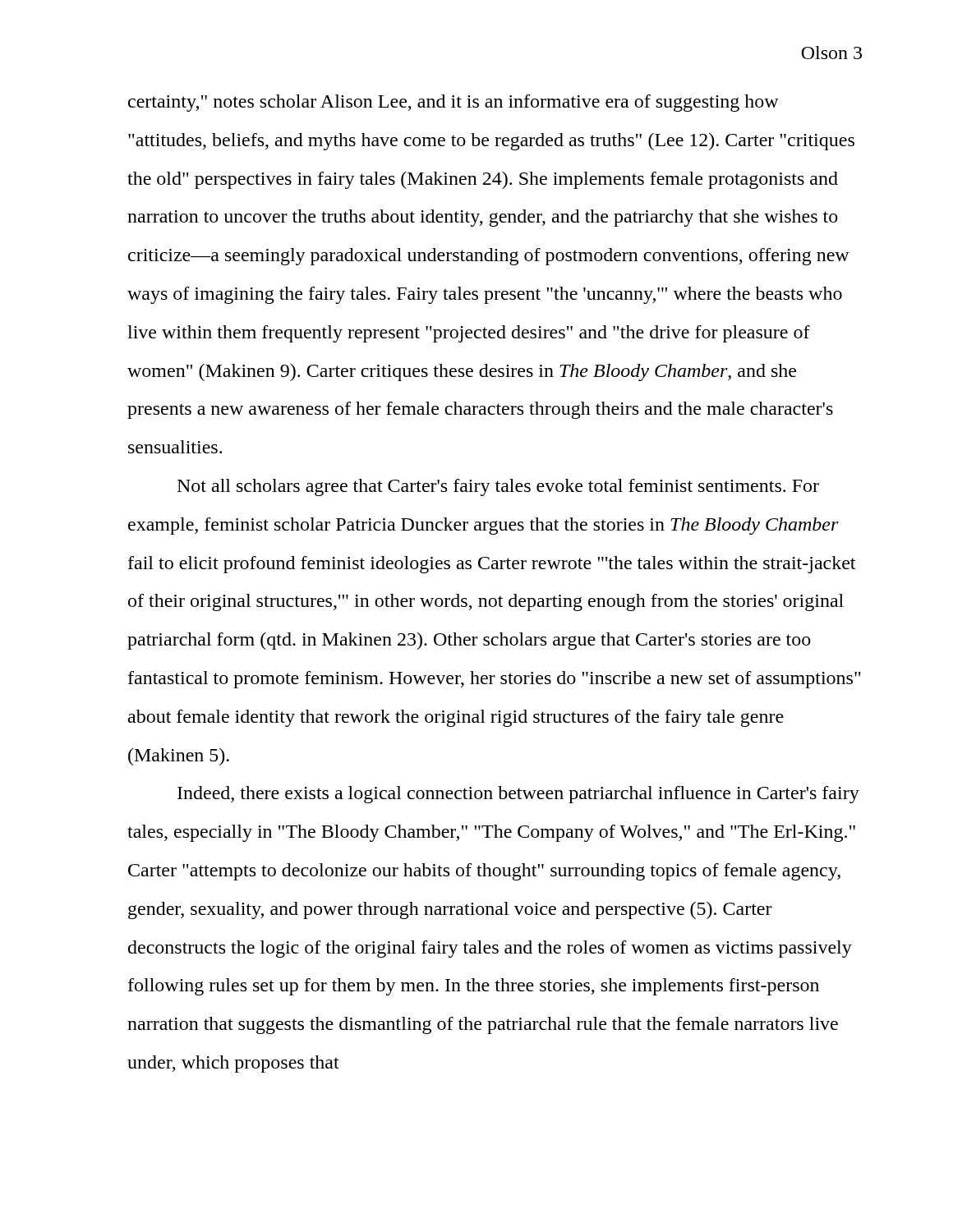Locate the text block with the text "Not all scholars agree that"
This screenshot has height=1232, width=953.
(498, 487)
